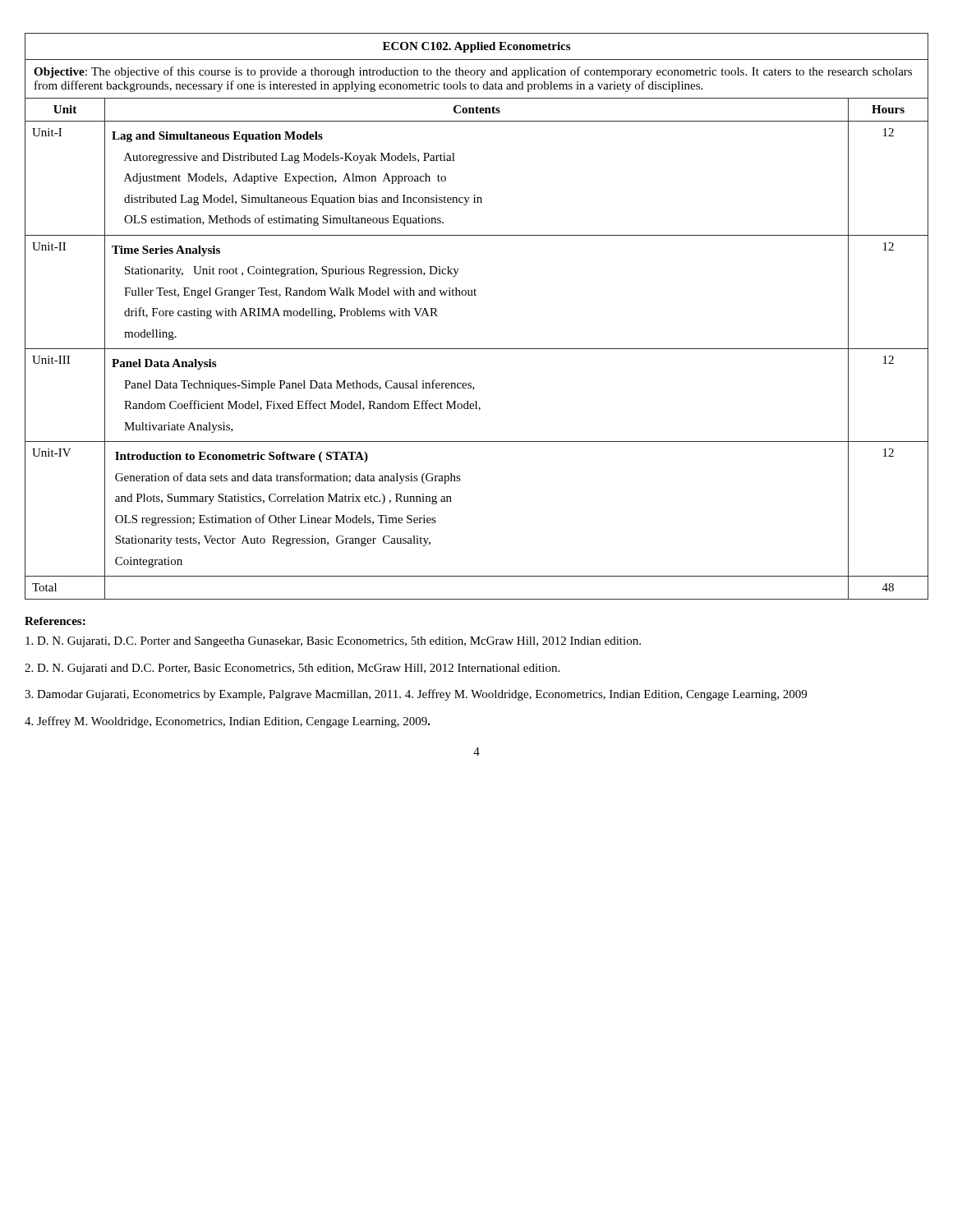This screenshot has height=1232, width=953.
Task: Select the list item with the text "2. D. N. Gujarati and D.C."
Action: tap(293, 667)
